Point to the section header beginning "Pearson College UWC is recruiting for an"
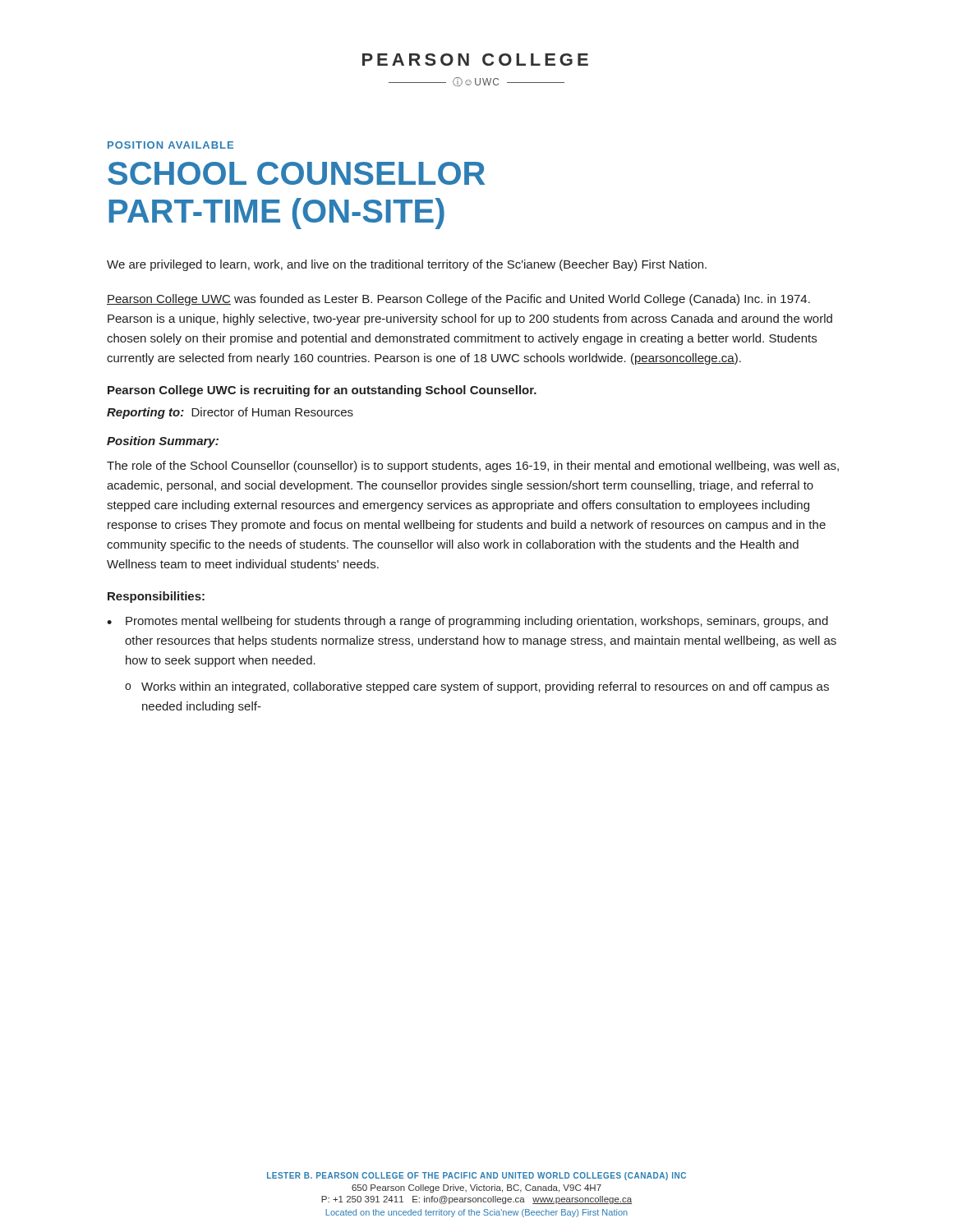 [322, 390]
